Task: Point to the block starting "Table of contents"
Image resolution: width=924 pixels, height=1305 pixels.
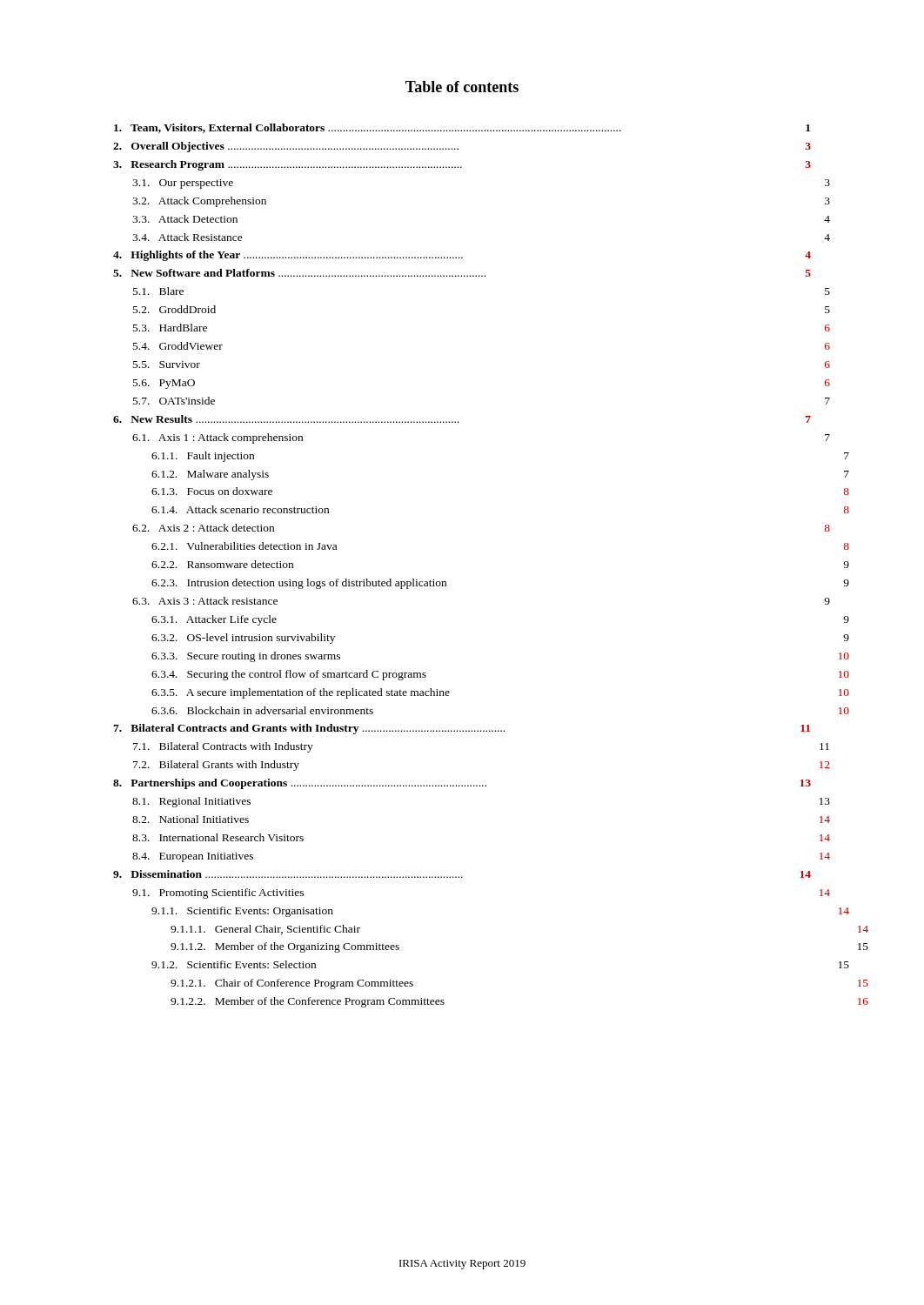Action: click(x=462, y=87)
